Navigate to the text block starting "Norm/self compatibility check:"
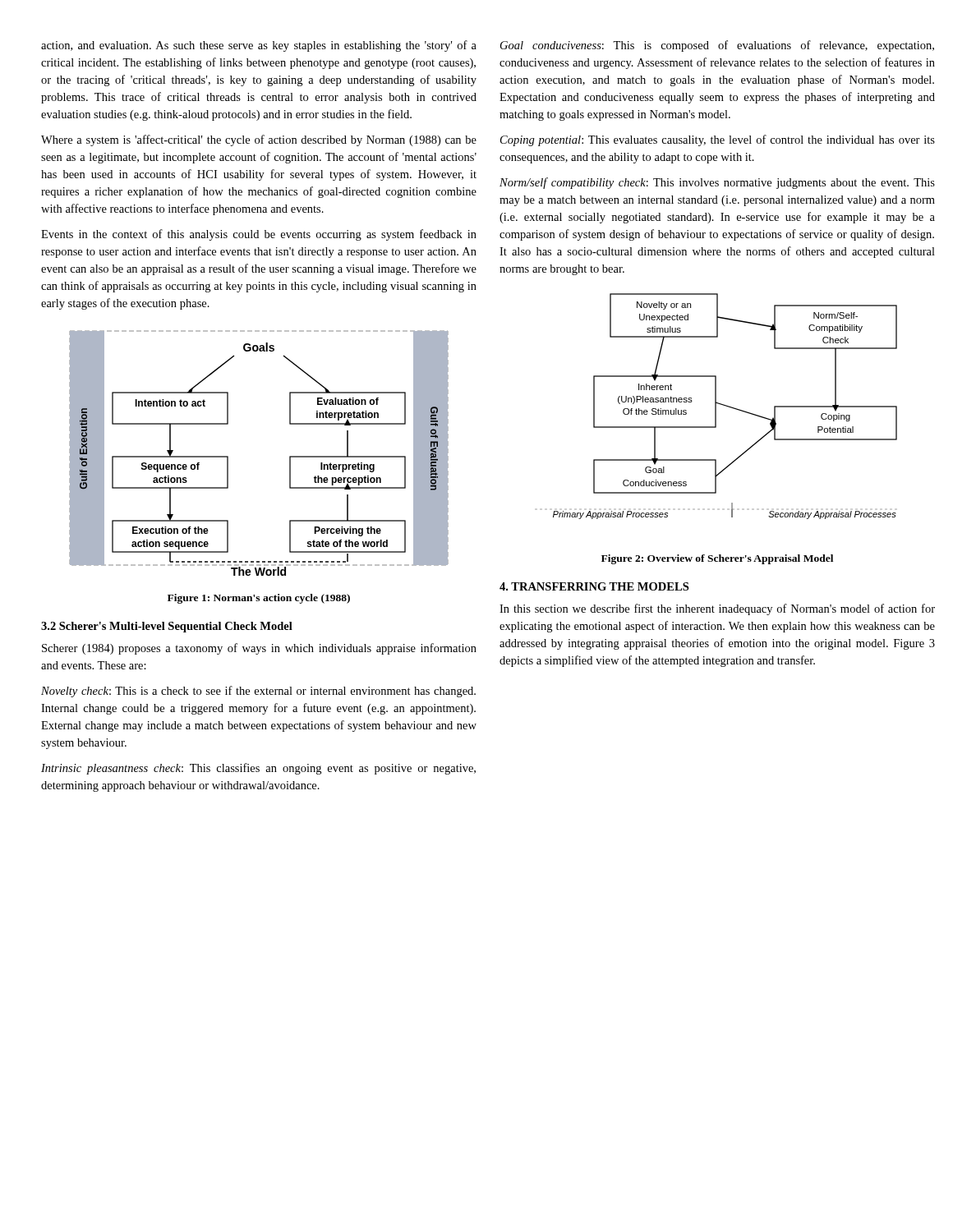 coord(717,226)
